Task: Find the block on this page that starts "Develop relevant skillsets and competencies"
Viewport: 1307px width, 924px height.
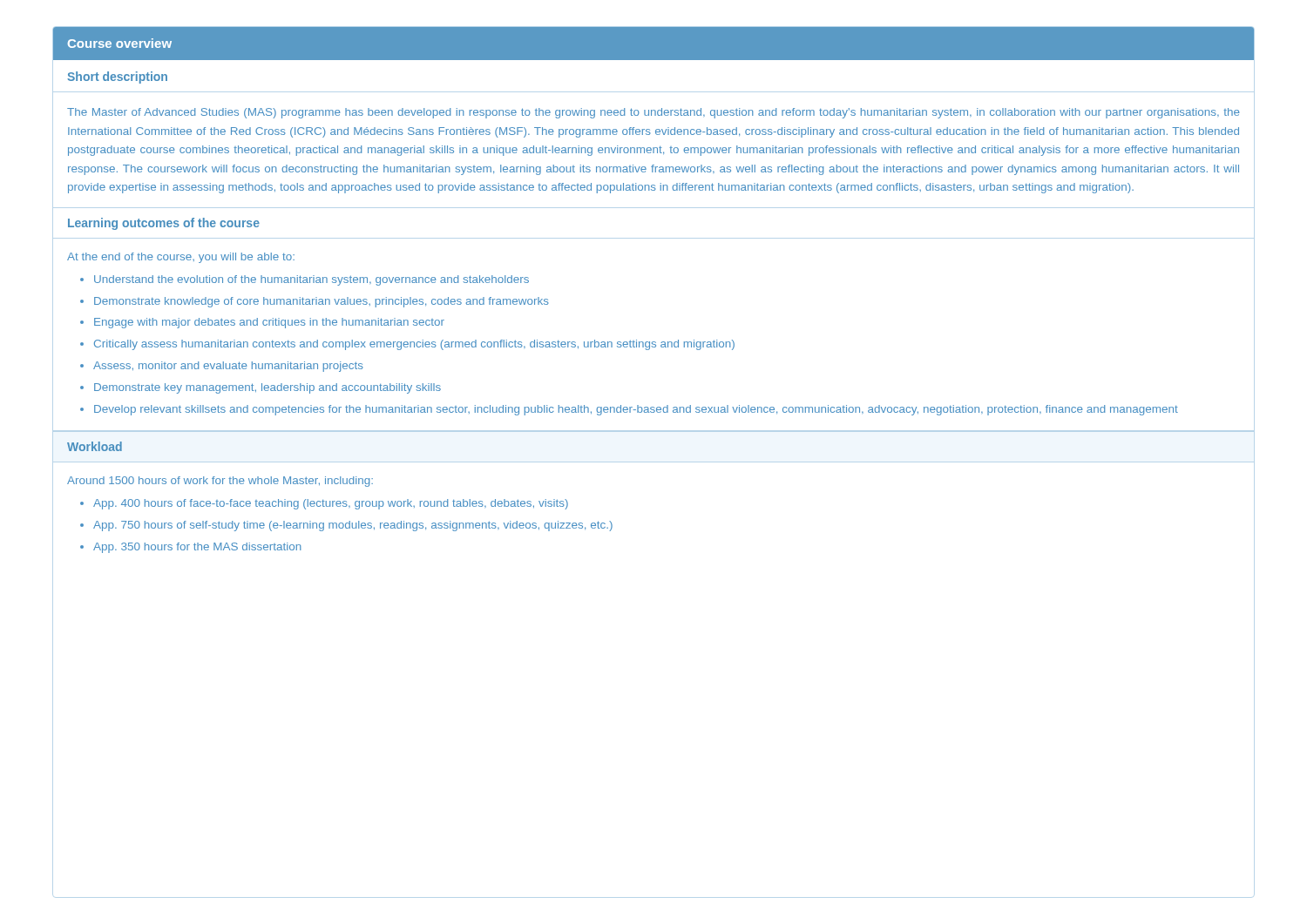Action: (x=636, y=409)
